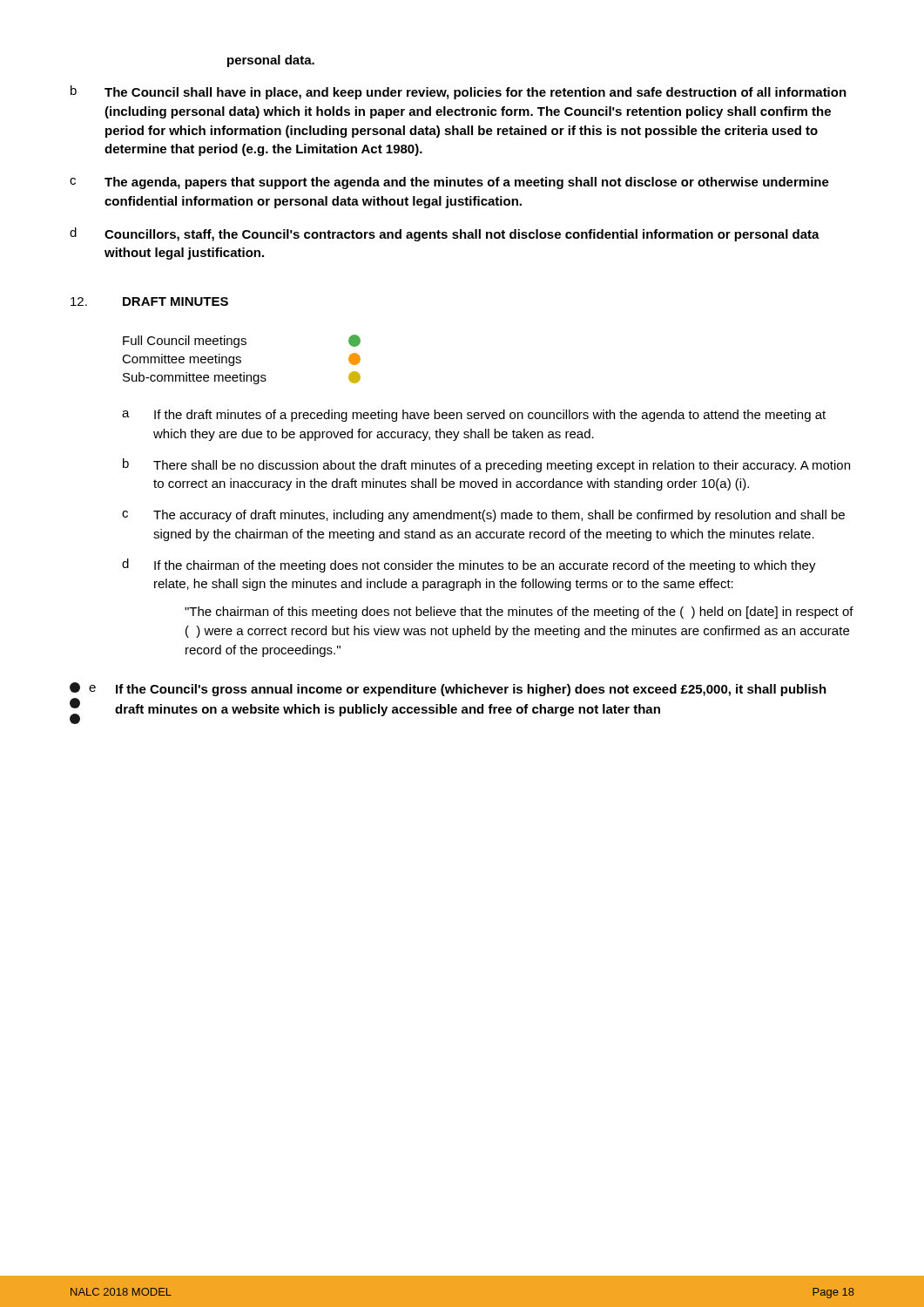Find the list item with the text "c The accuracy of draft minutes, including"
This screenshot has height=1307, width=924.
(488, 524)
